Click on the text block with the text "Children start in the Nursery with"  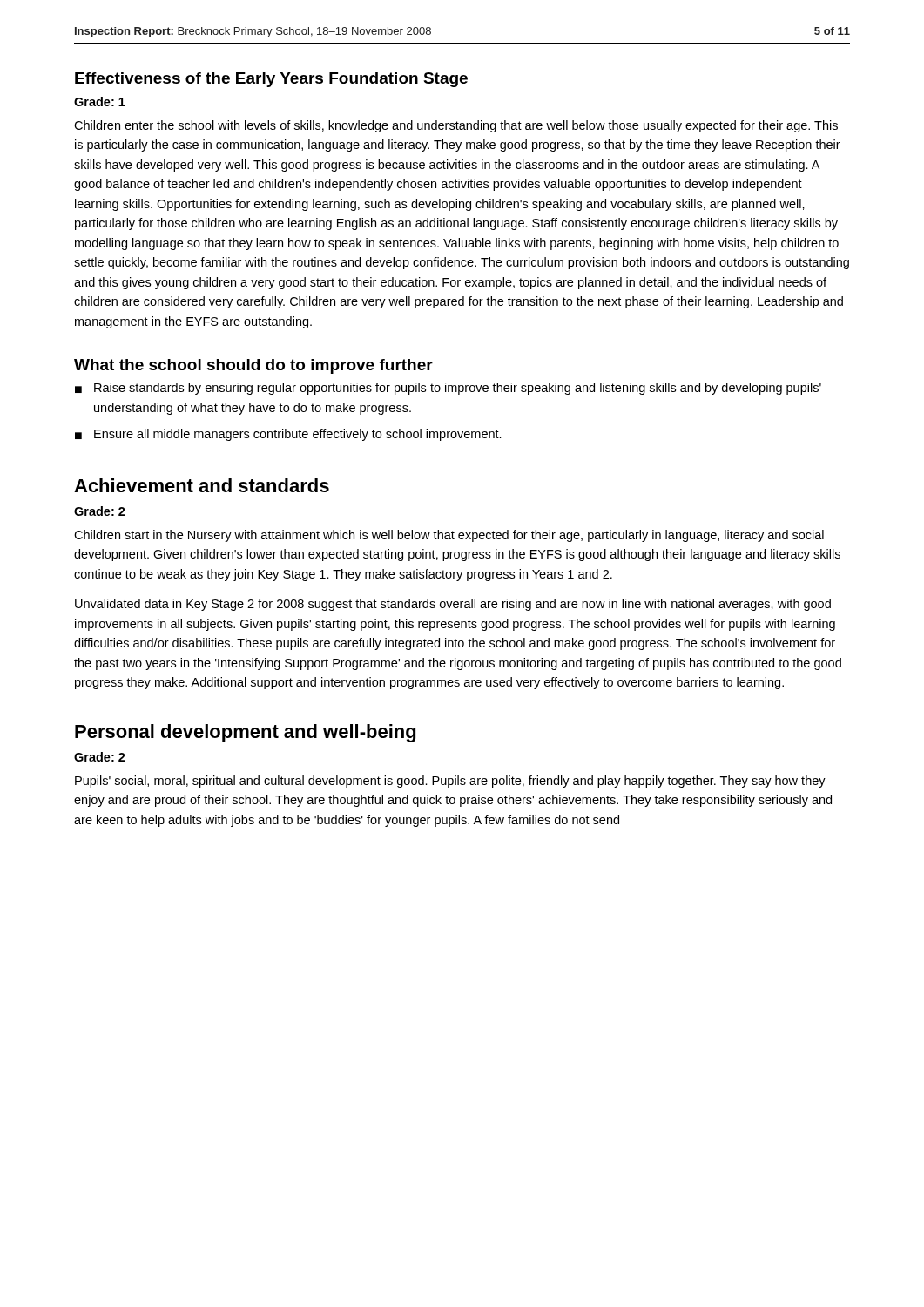click(457, 554)
